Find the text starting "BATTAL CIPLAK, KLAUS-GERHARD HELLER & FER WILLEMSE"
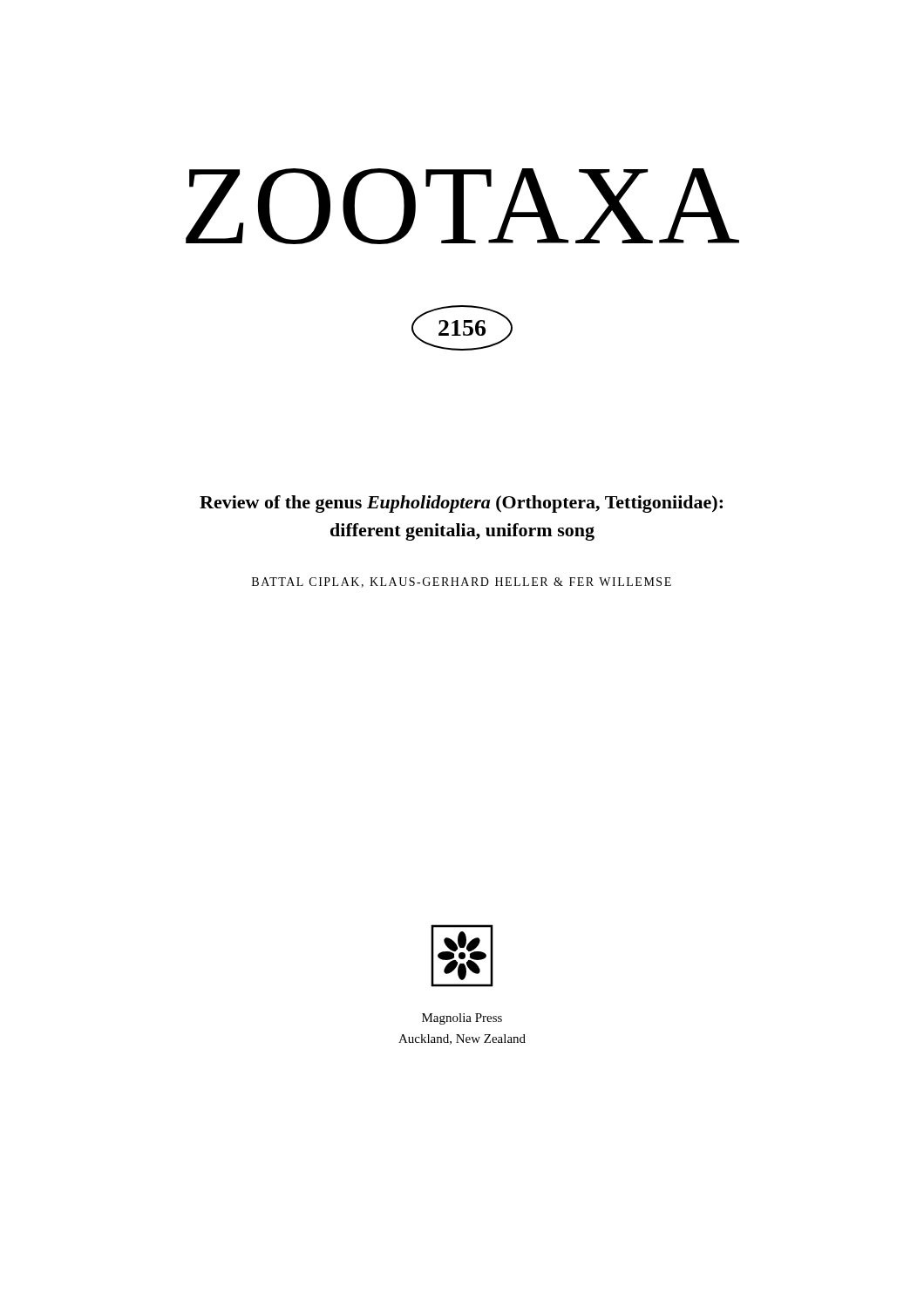This screenshot has height=1308, width=924. click(462, 582)
